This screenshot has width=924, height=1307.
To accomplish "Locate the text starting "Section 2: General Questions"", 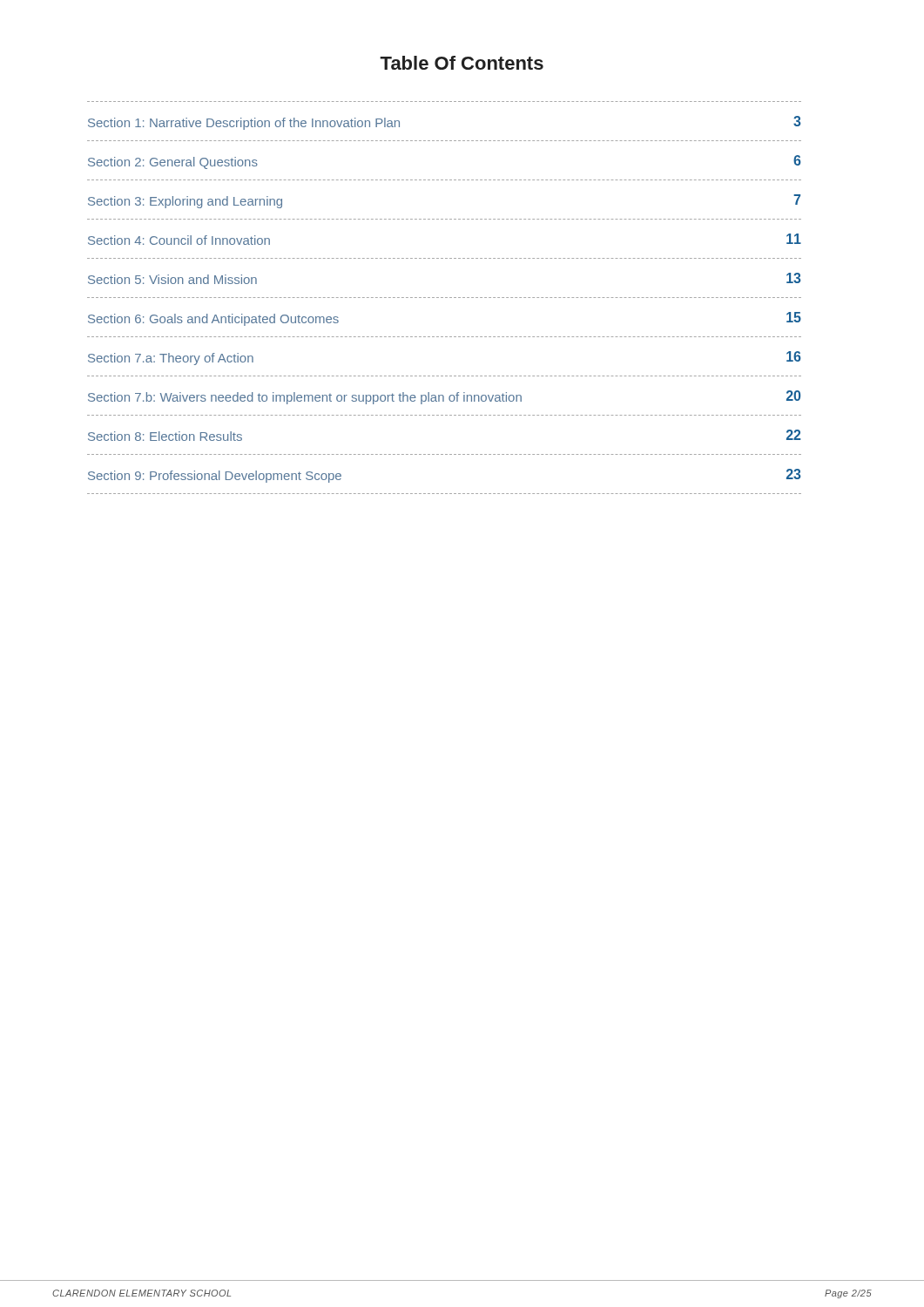I will click(x=169, y=162).
